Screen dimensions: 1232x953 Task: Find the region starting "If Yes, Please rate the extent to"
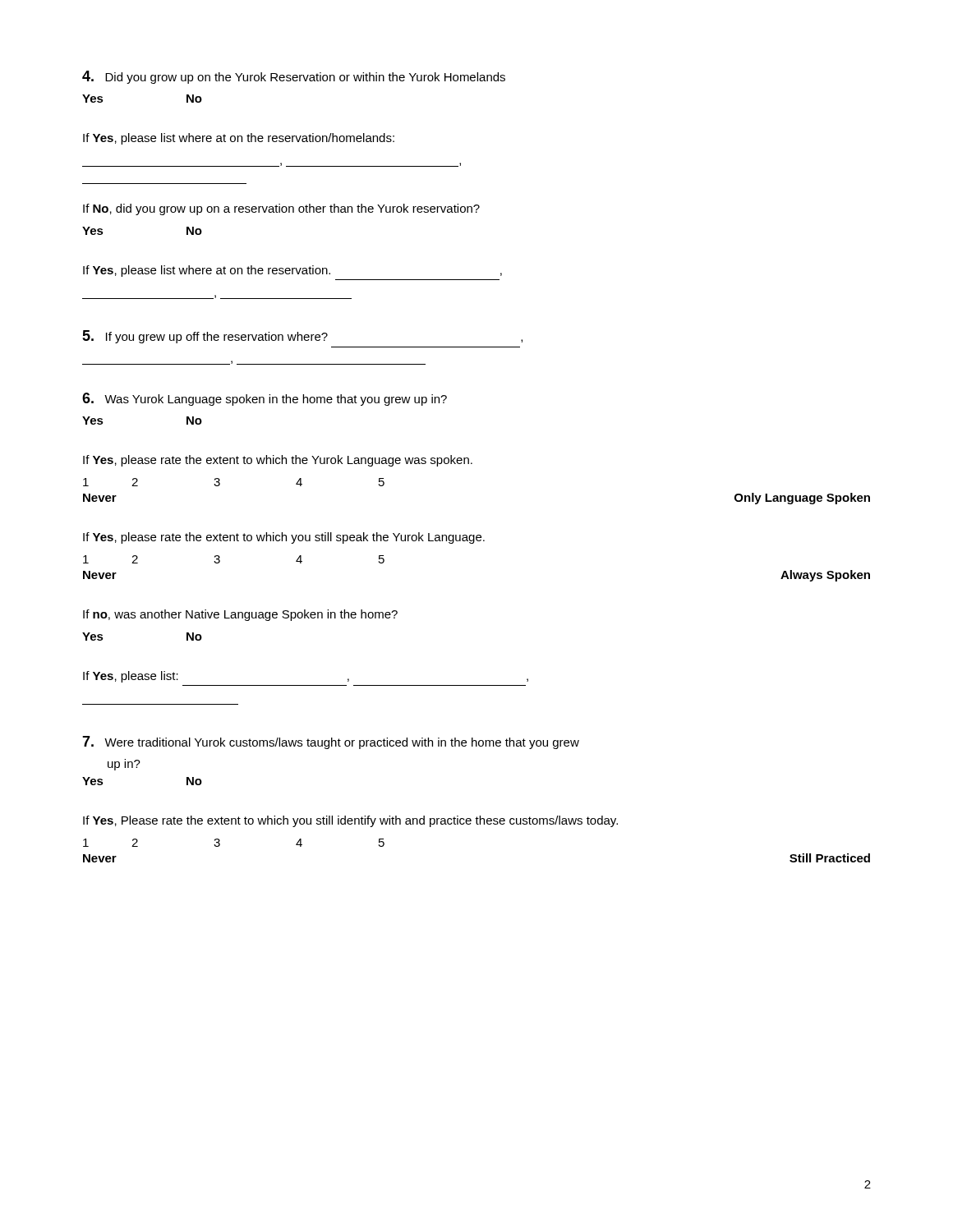tap(350, 821)
